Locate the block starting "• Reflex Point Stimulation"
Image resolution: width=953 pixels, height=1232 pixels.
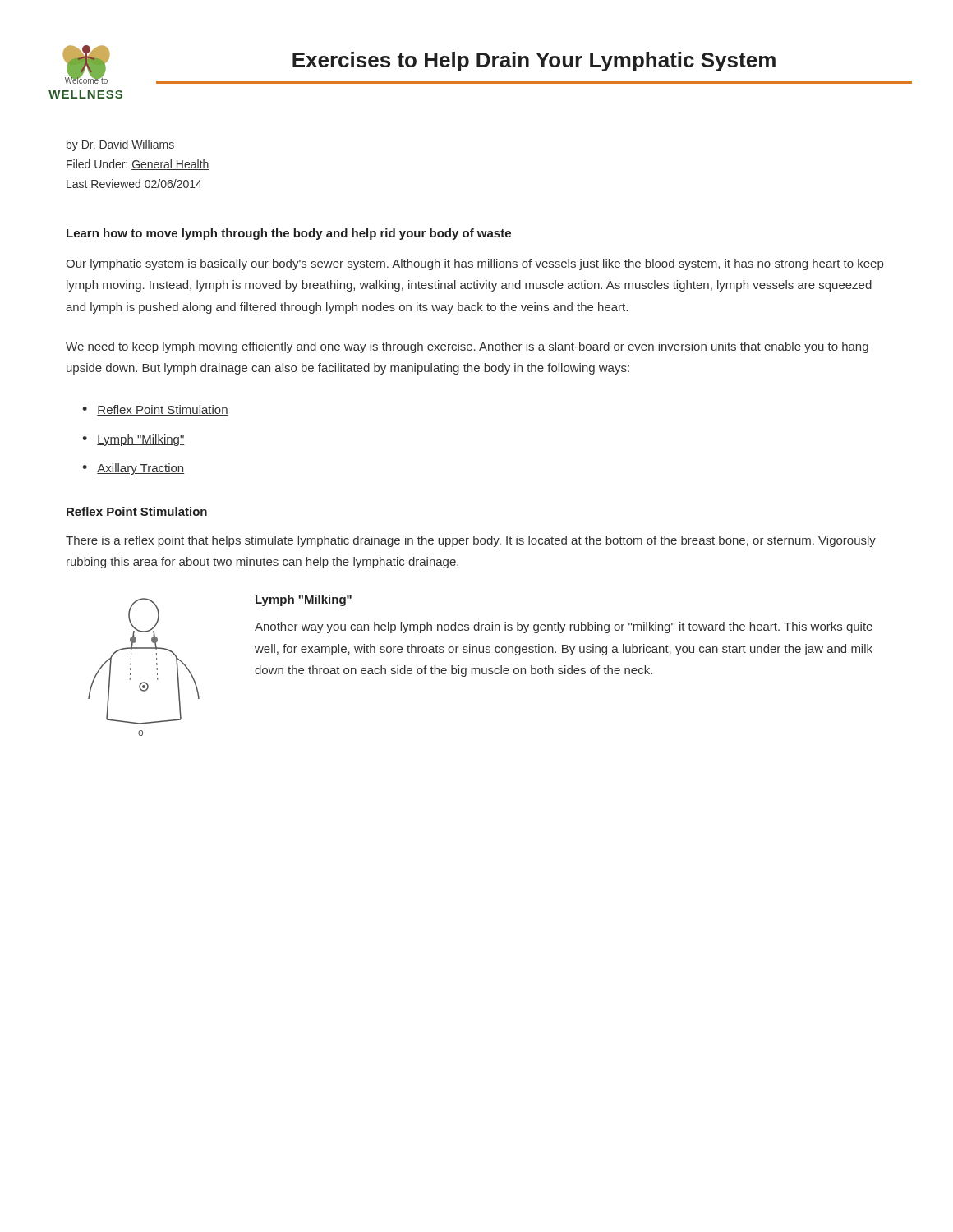(155, 410)
